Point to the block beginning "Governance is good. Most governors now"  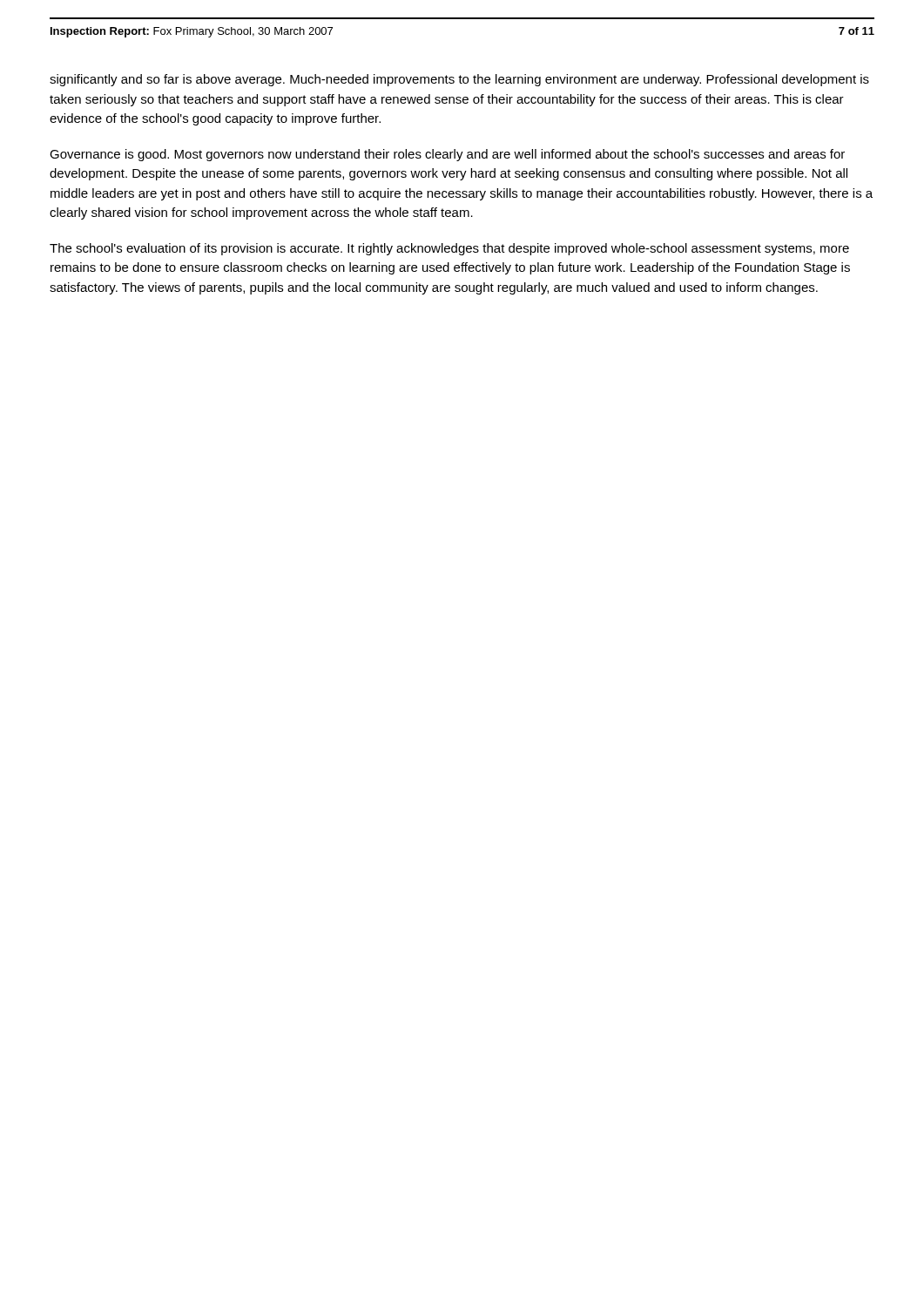point(461,183)
